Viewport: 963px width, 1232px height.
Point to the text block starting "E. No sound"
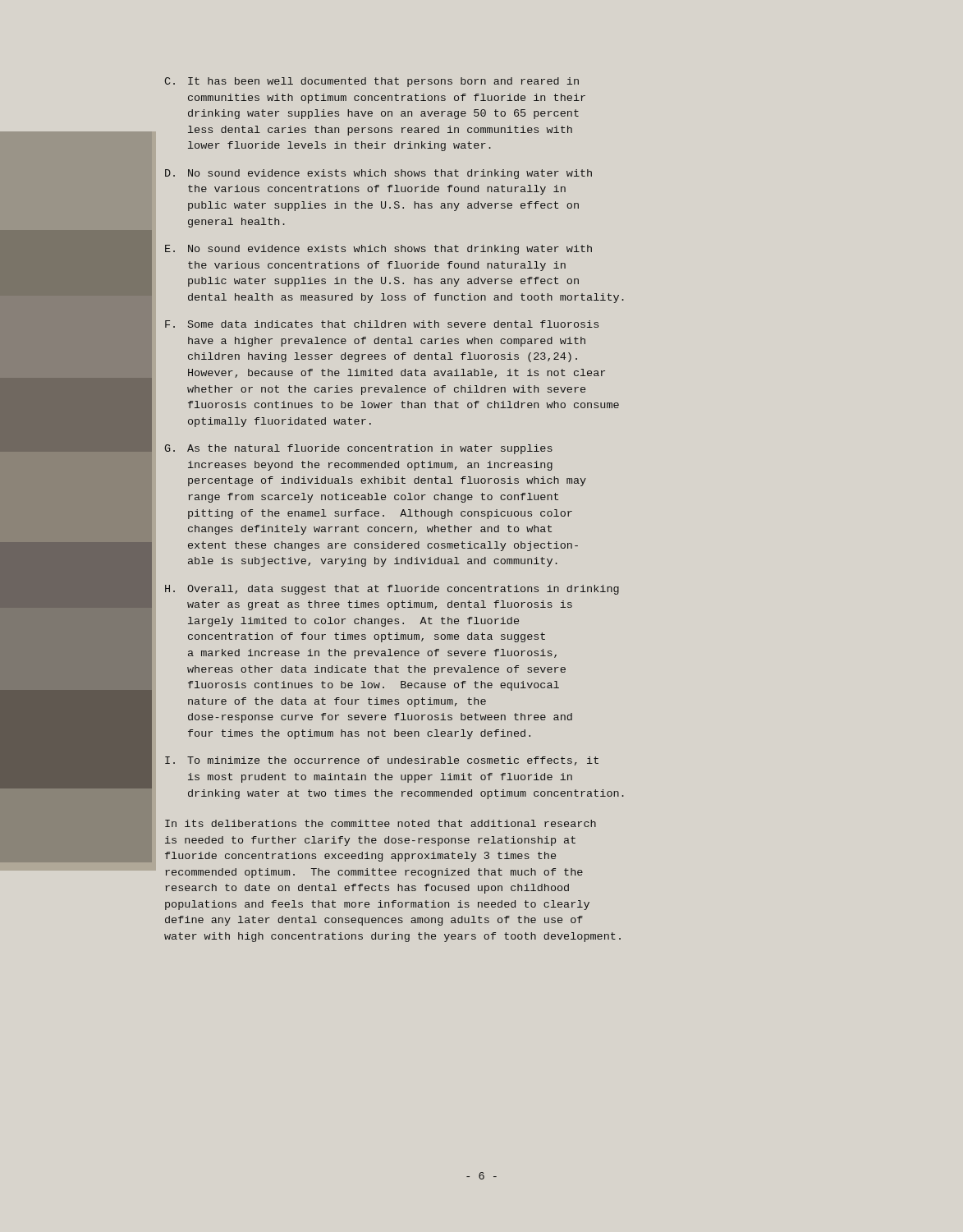pyautogui.click(x=395, y=274)
